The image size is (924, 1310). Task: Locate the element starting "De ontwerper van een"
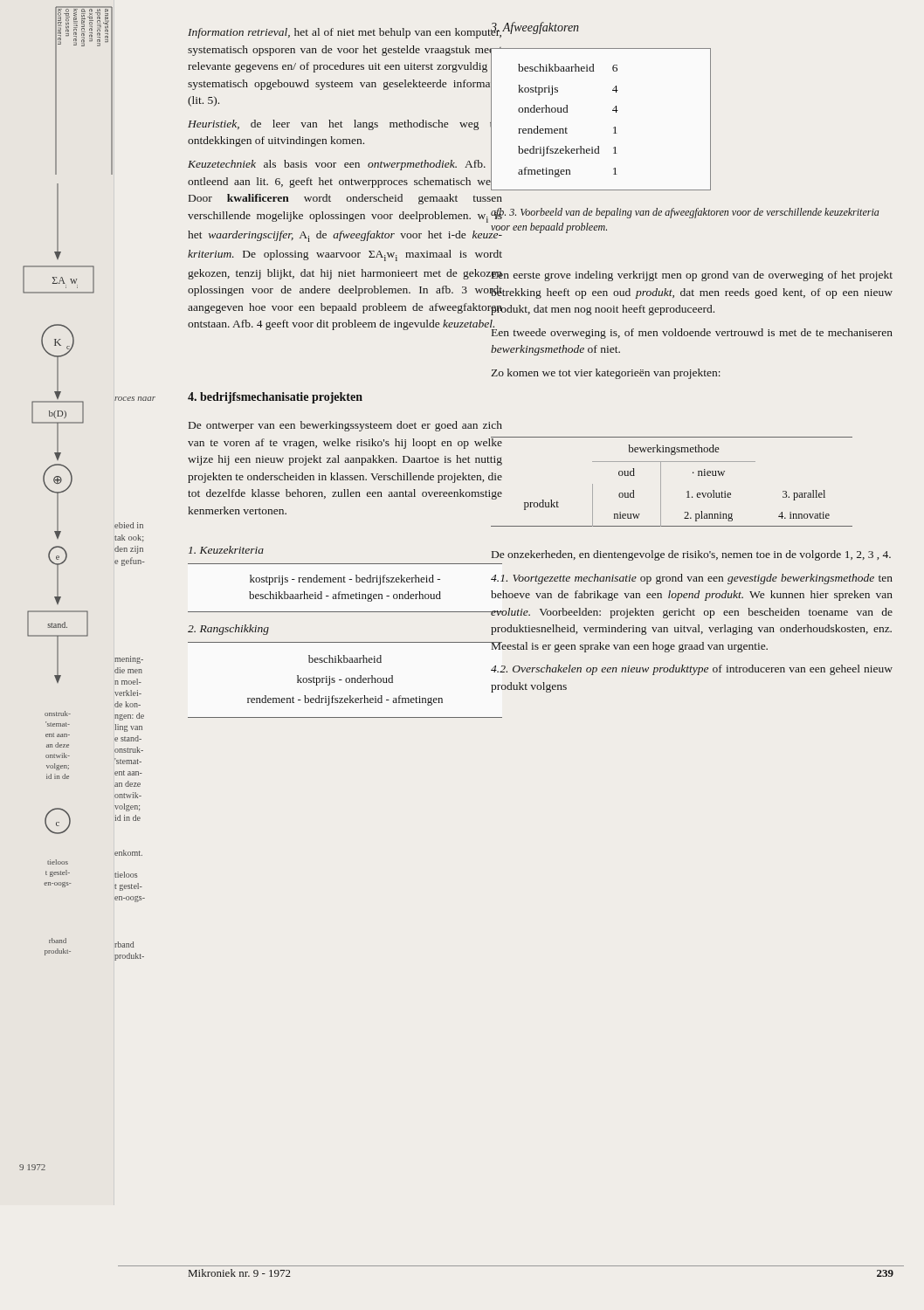point(345,468)
